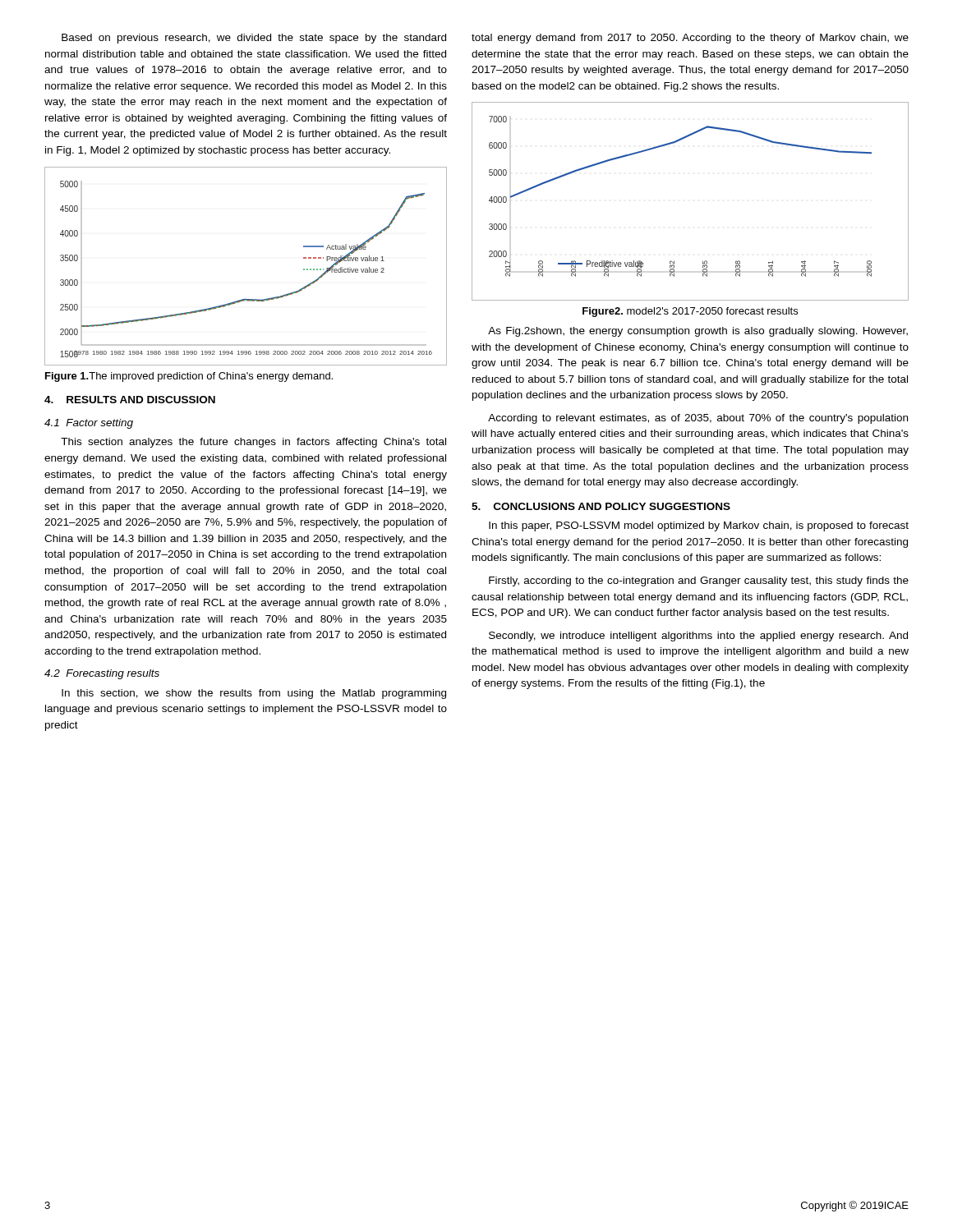
Task: Point to "Figure2. model2's 2017-2050 forecast results"
Action: (x=690, y=312)
